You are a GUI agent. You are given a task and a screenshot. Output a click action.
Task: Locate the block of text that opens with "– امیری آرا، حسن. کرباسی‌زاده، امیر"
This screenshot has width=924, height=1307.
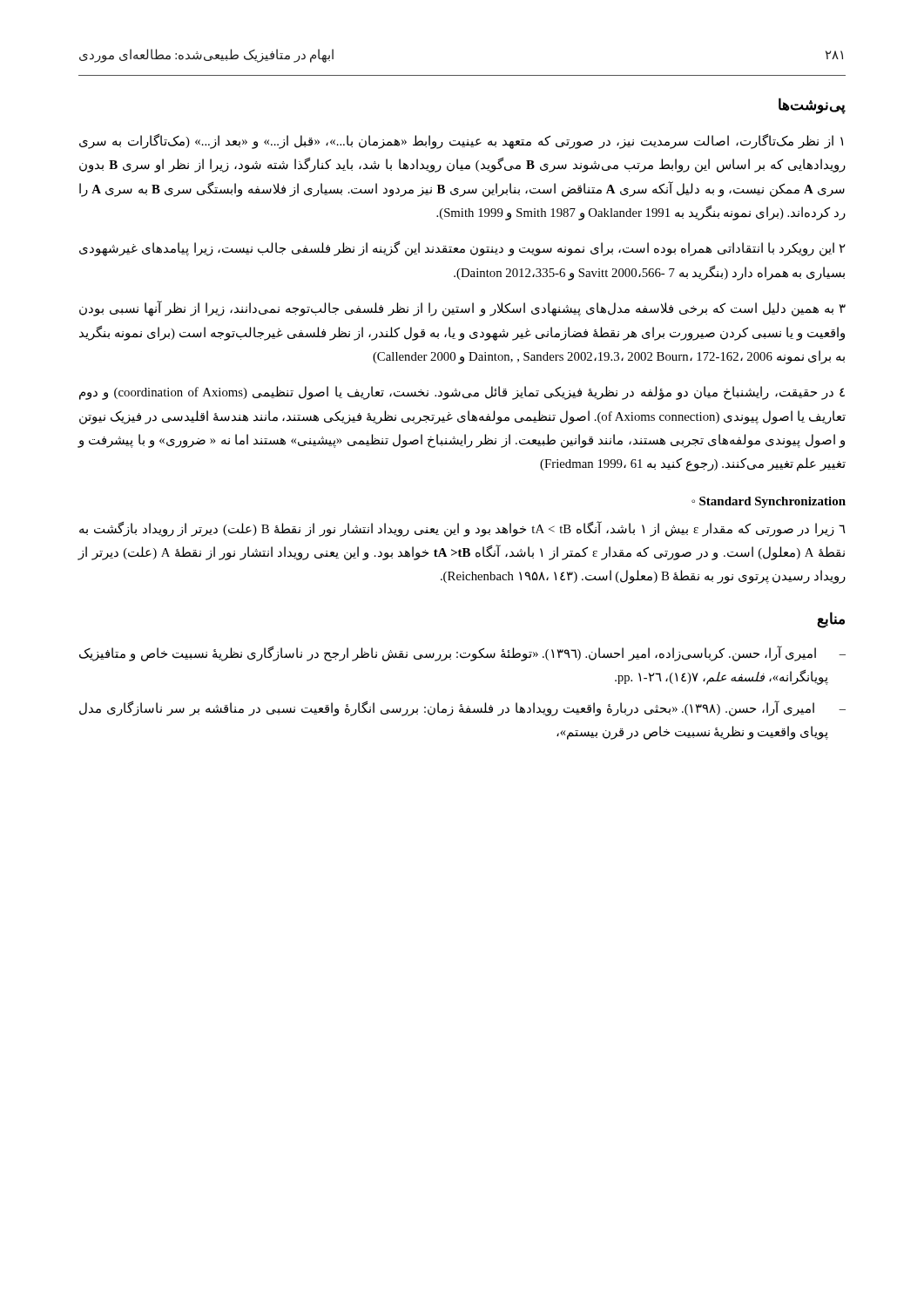point(462,663)
